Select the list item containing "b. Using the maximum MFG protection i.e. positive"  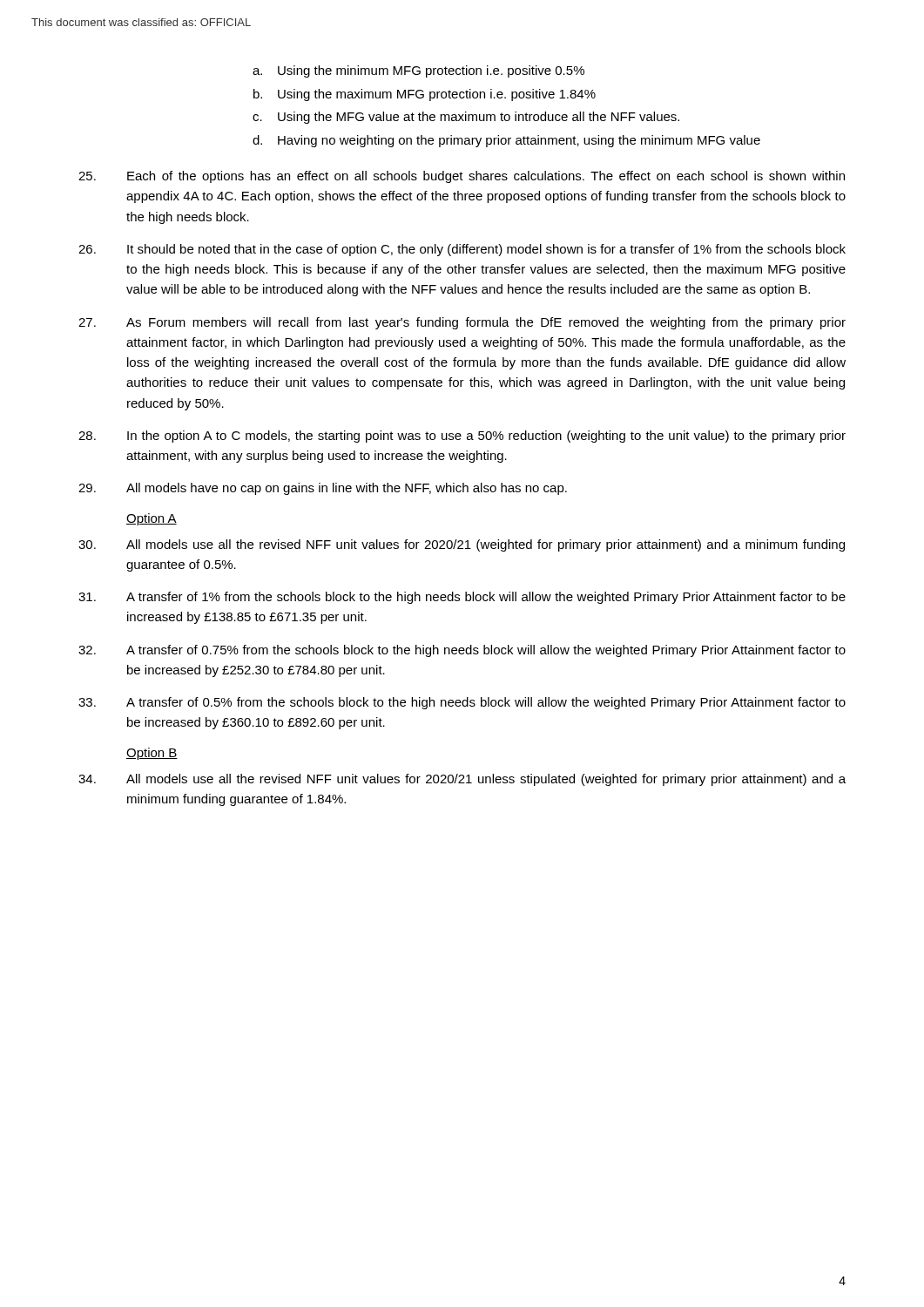click(x=549, y=94)
